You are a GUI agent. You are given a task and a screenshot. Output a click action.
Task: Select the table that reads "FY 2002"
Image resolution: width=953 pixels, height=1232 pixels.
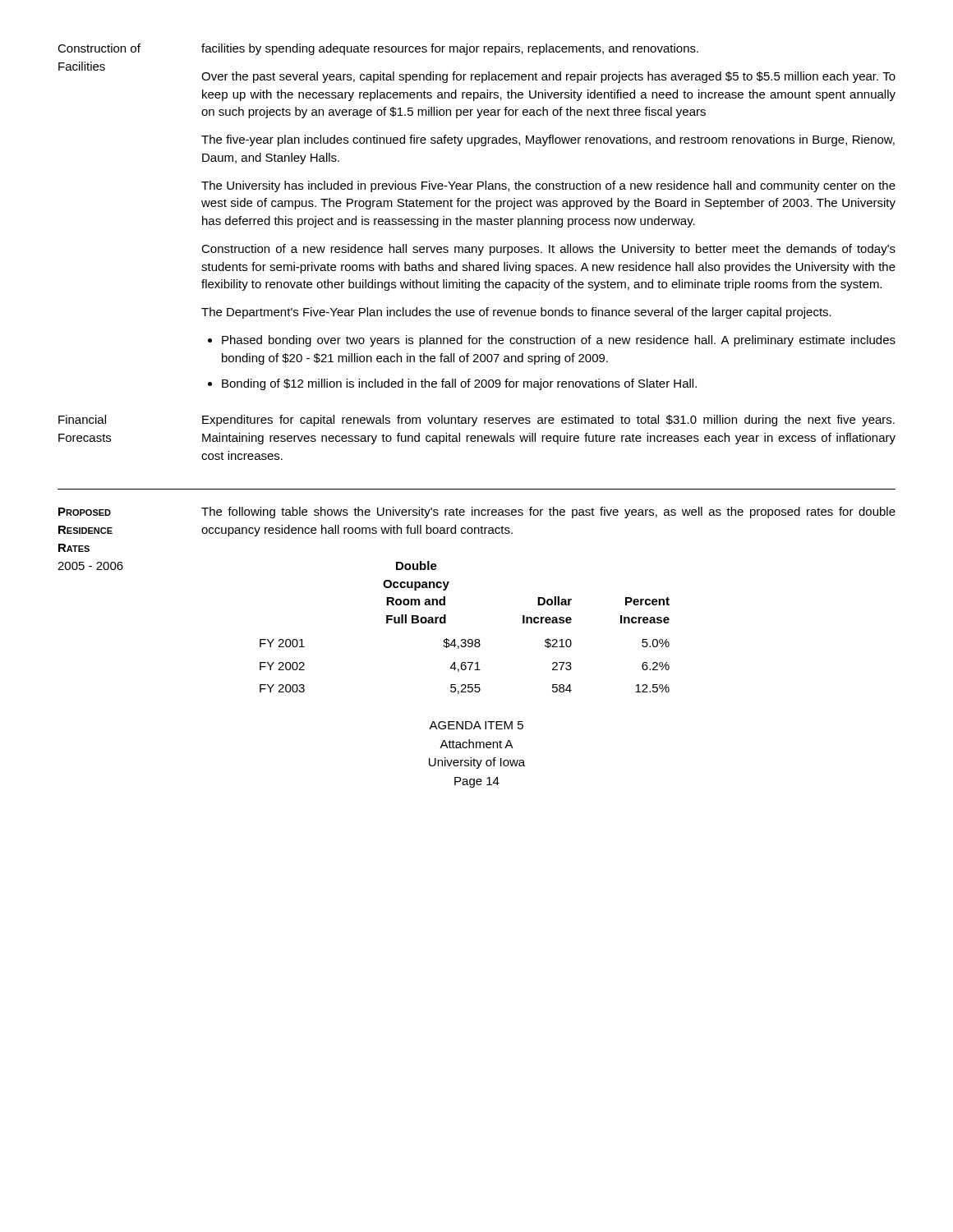pyautogui.click(x=573, y=627)
